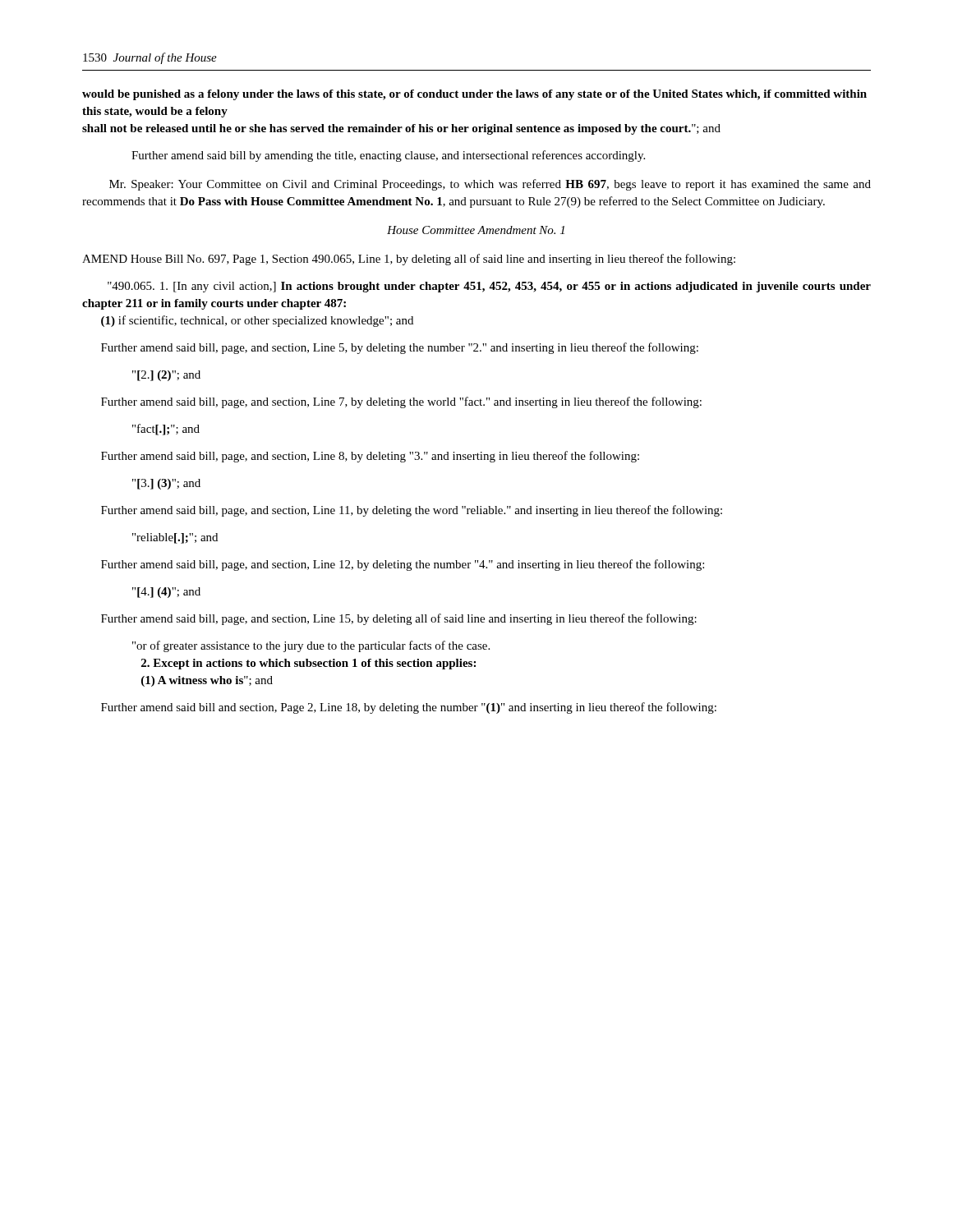Find the region starting ""reliable[.];"; and"
The image size is (953, 1232).
click(x=175, y=537)
